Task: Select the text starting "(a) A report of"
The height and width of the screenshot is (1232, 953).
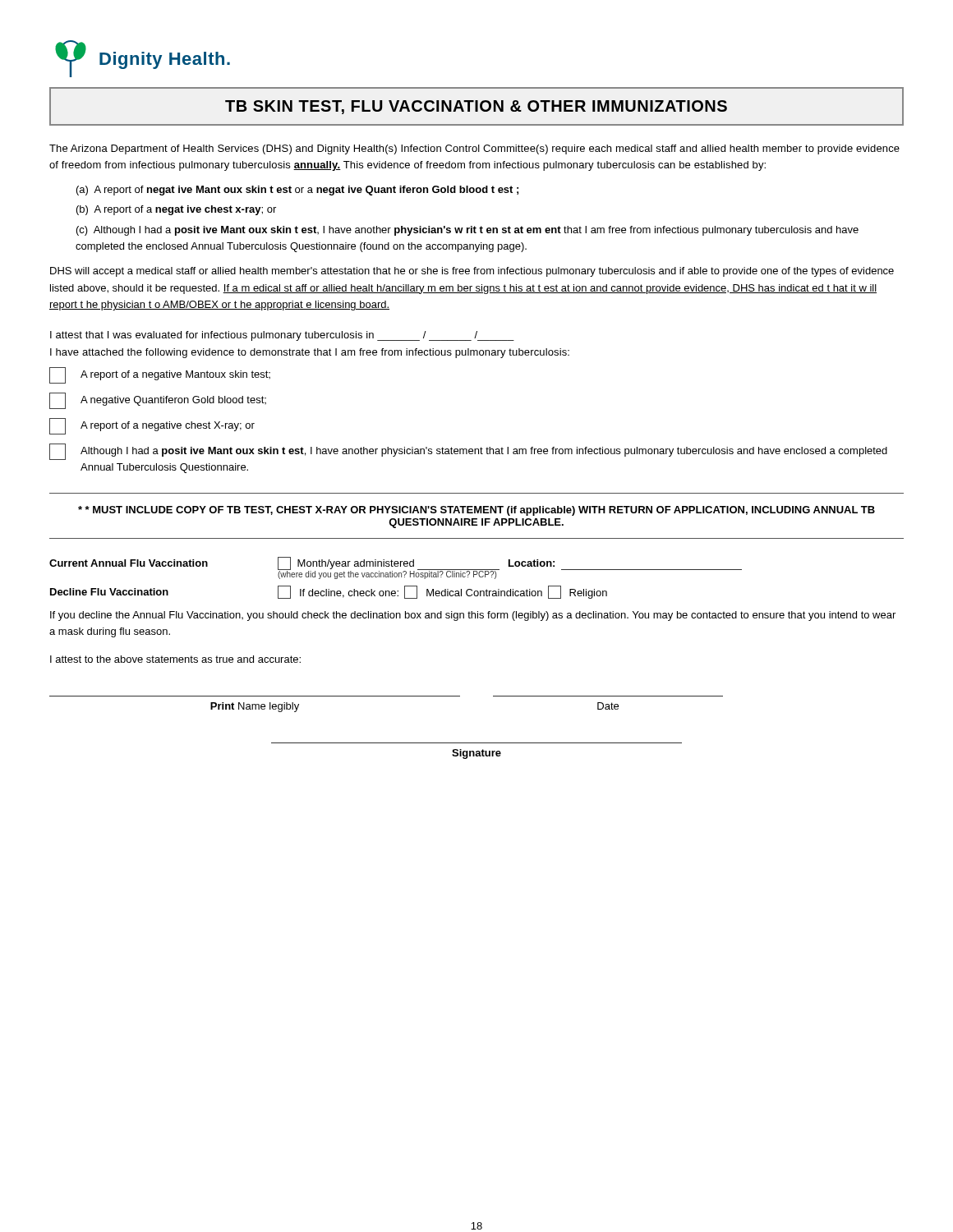Action: click(298, 190)
